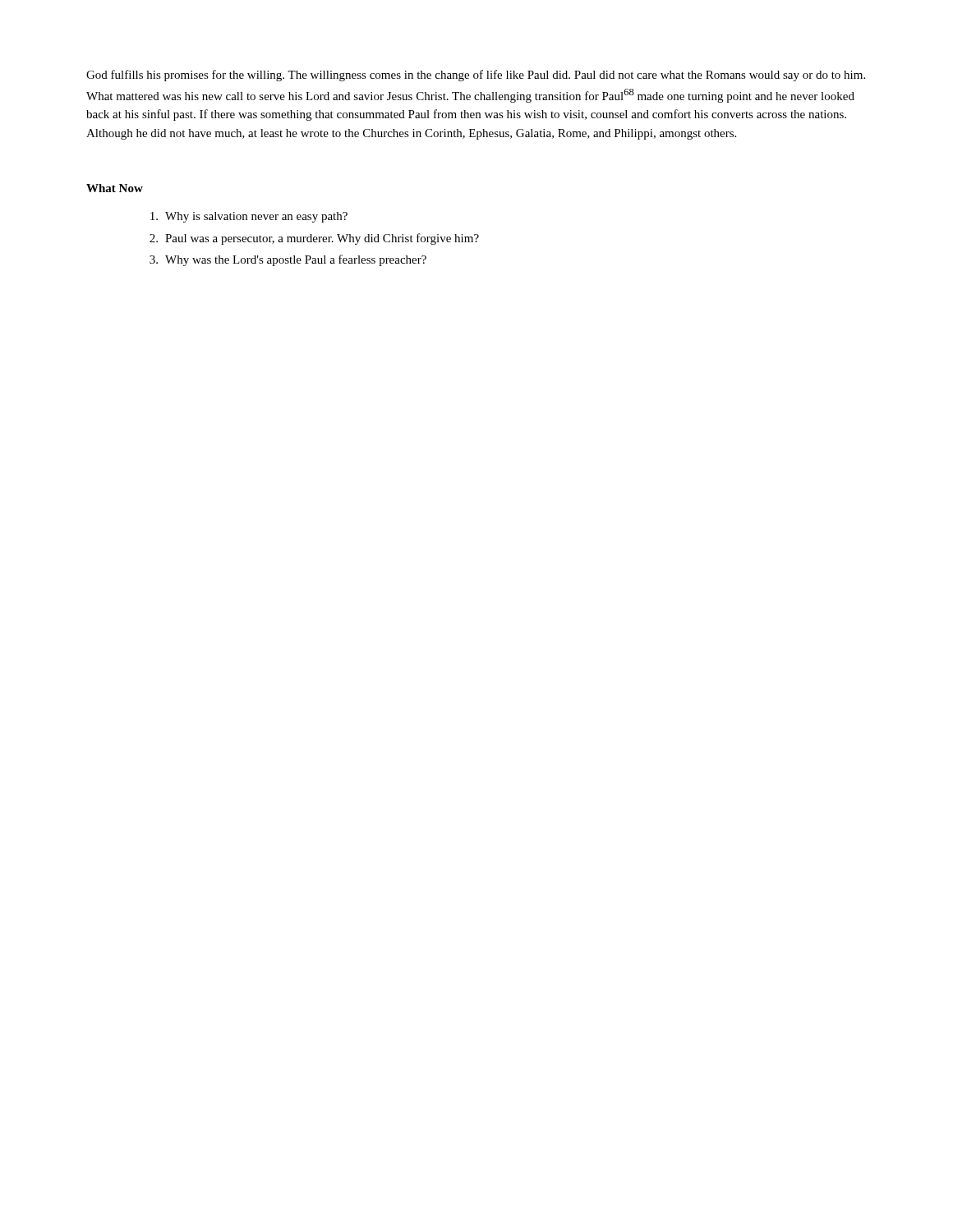
Task: Locate the section header that reads "What Now"
Action: (115, 188)
